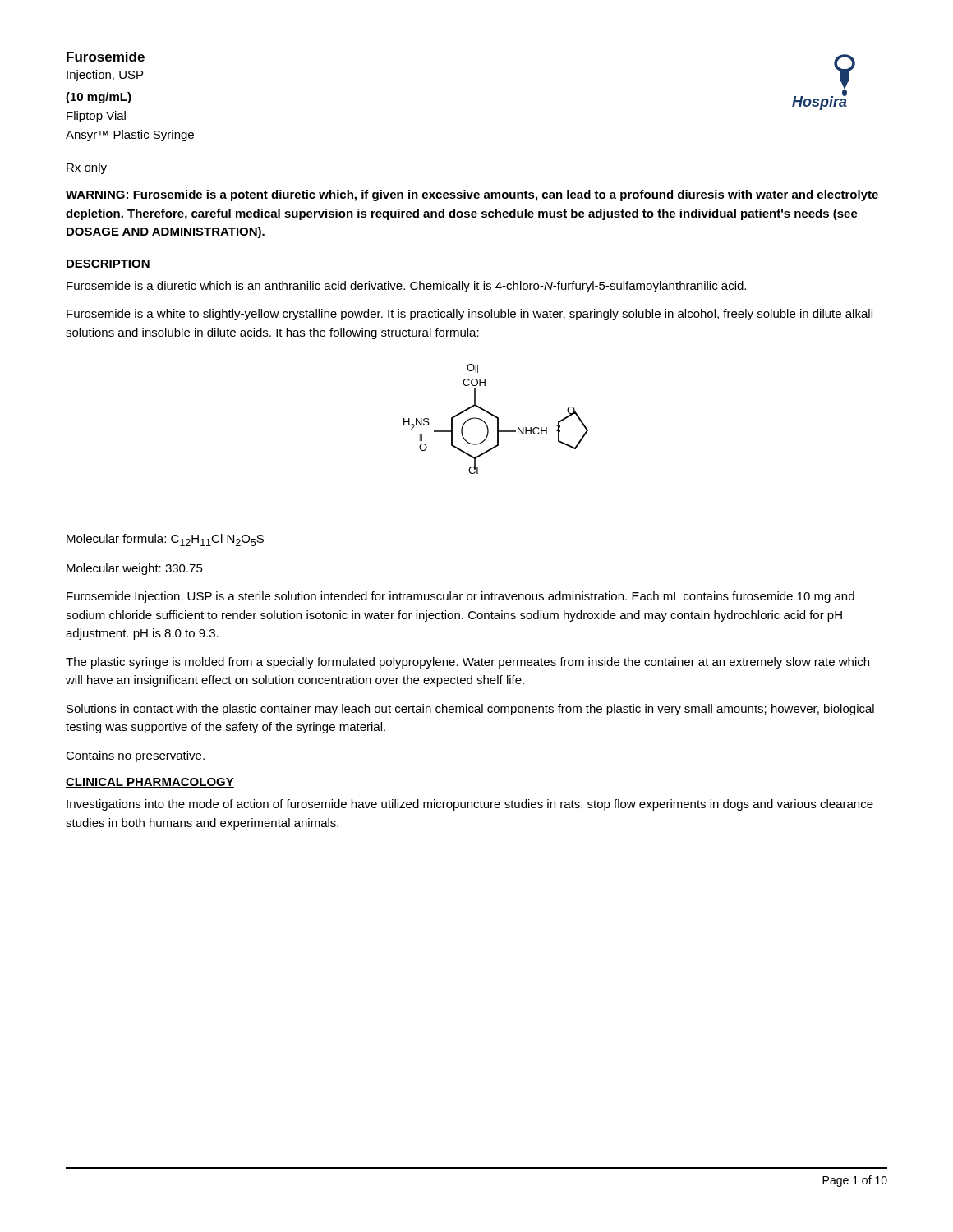The image size is (953, 1232).
Task: Where is the passage that starts "WARNING: Furosemide is"?
Action: 476,213
